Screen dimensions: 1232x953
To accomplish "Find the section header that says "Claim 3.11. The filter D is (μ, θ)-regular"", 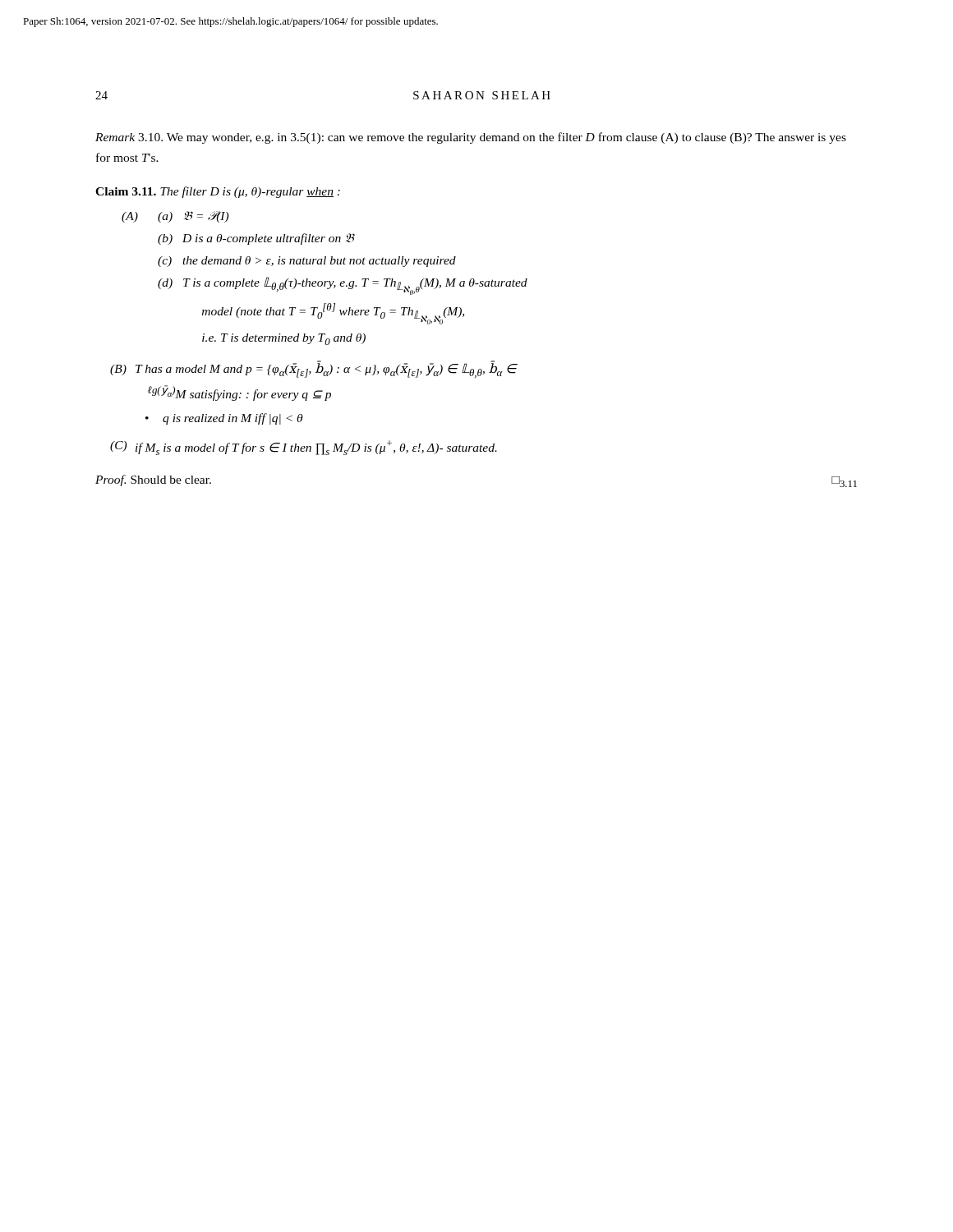I will tap(218, 191).
